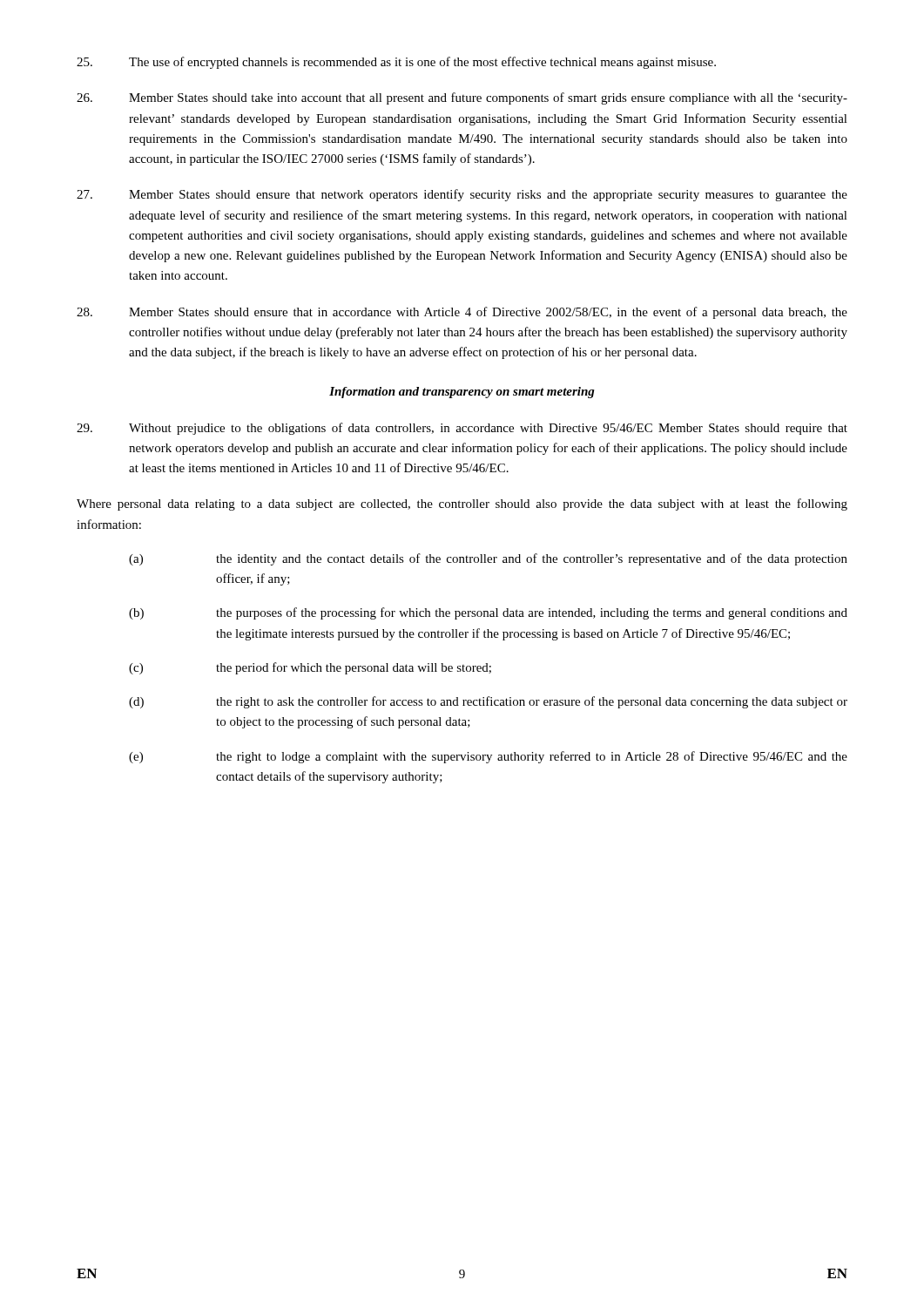Locate the text block with the text "Where personal data relating to a data"
The width and height of the screenshot is (924, 1307).
tap(462, 514)
